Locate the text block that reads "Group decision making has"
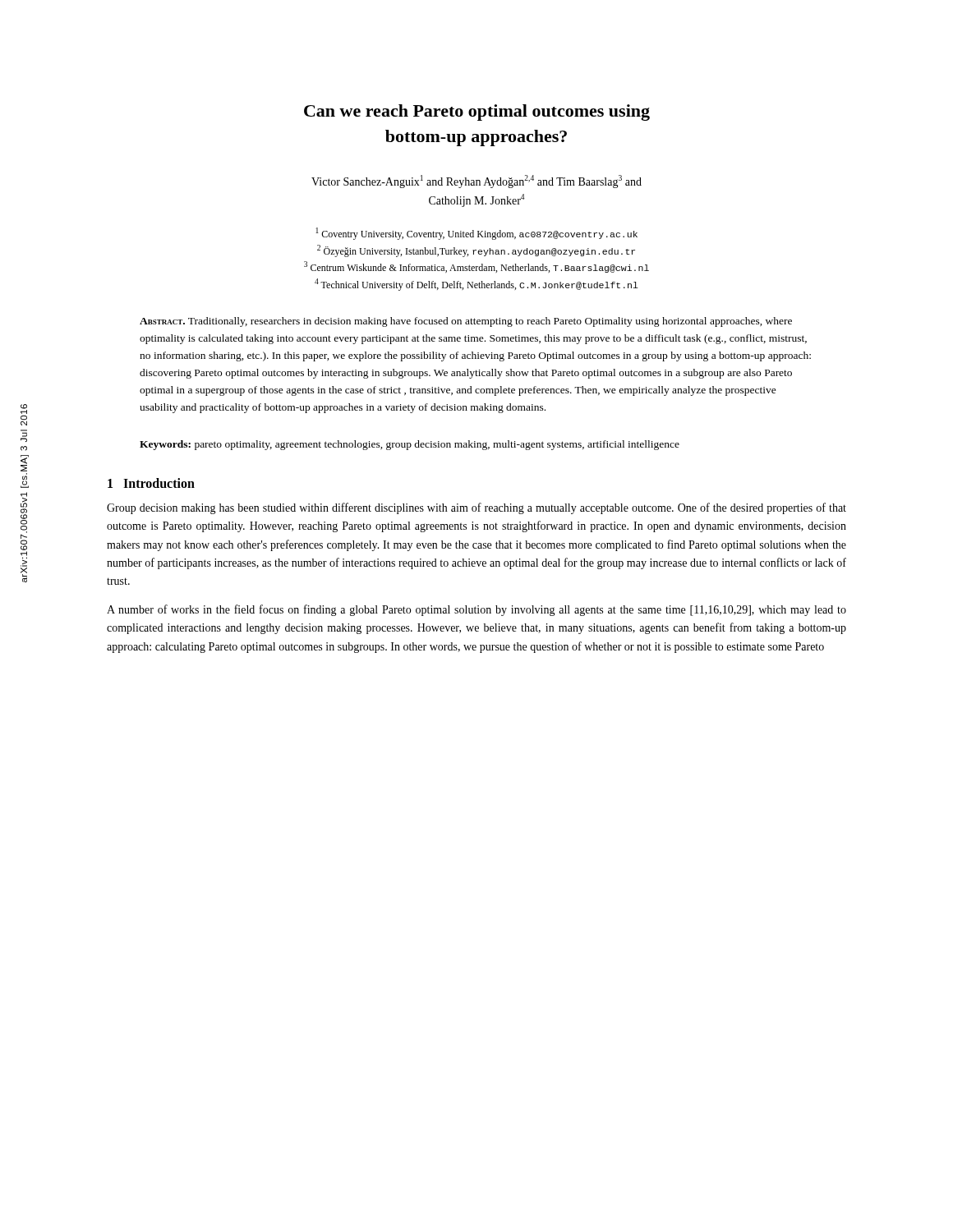 pyautogui.click(x=476, y=545)
